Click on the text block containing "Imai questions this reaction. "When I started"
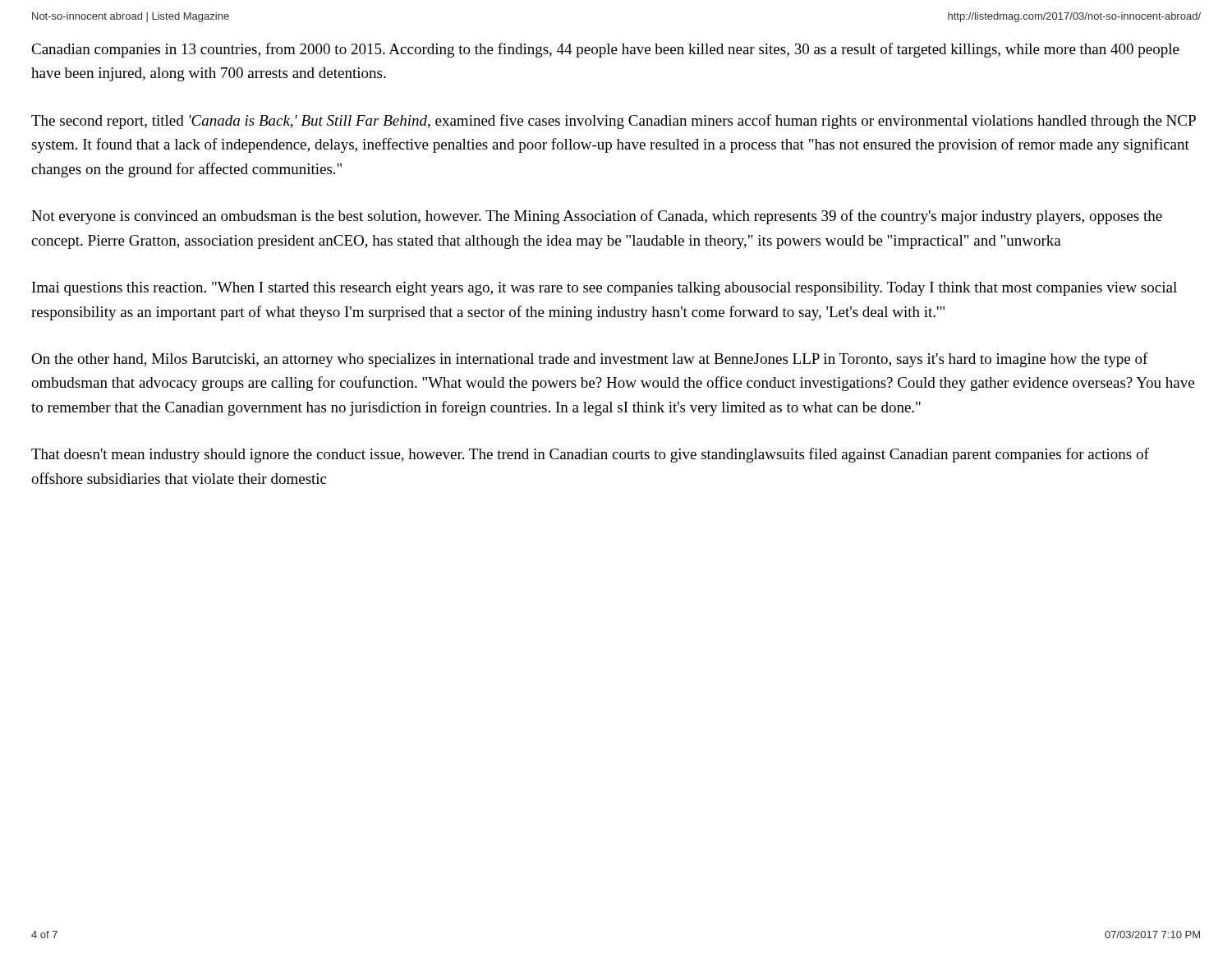Screen dimensions: 953x1232 604,299
